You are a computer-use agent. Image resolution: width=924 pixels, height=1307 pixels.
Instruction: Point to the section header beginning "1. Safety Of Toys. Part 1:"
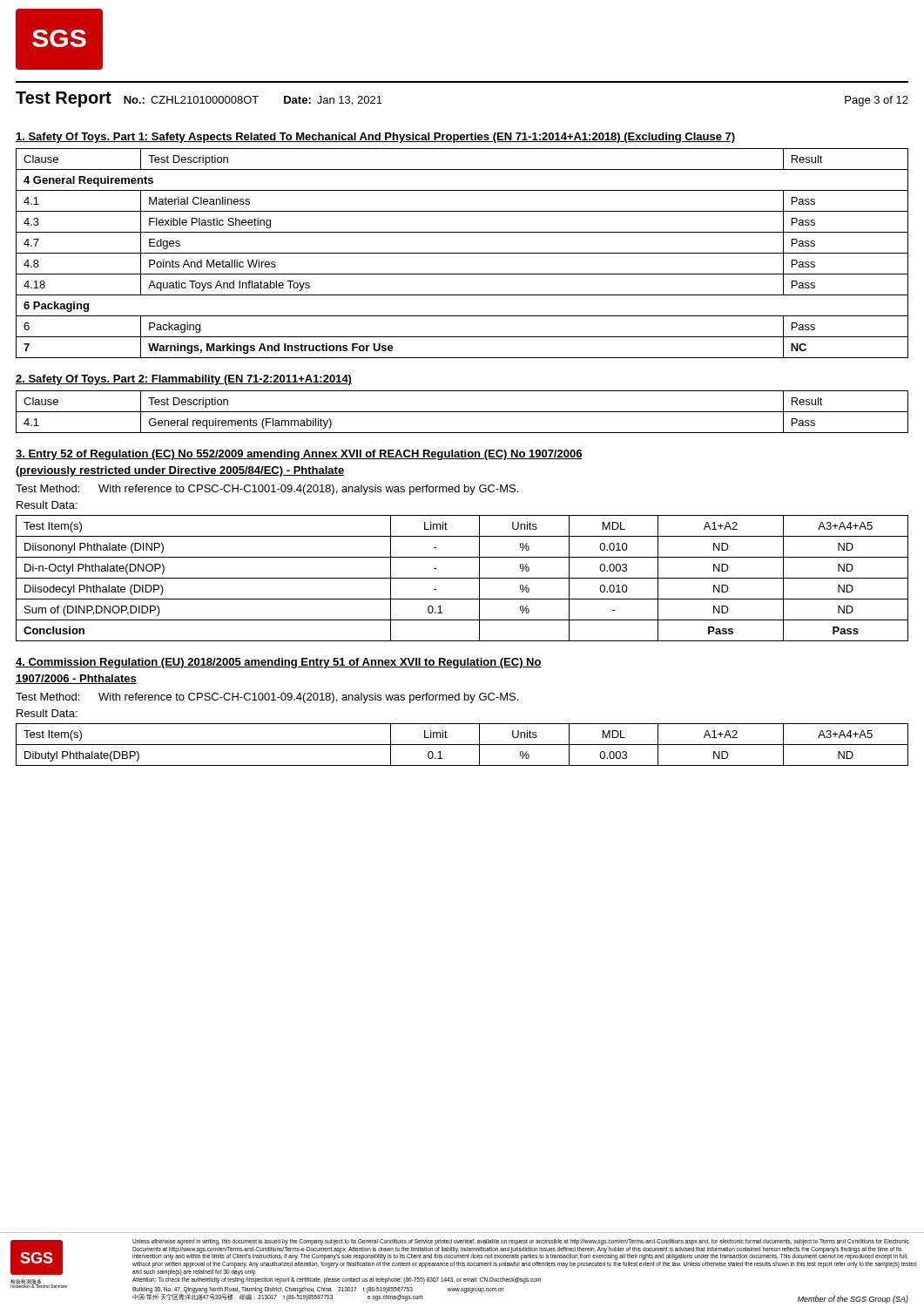point(375,136)
